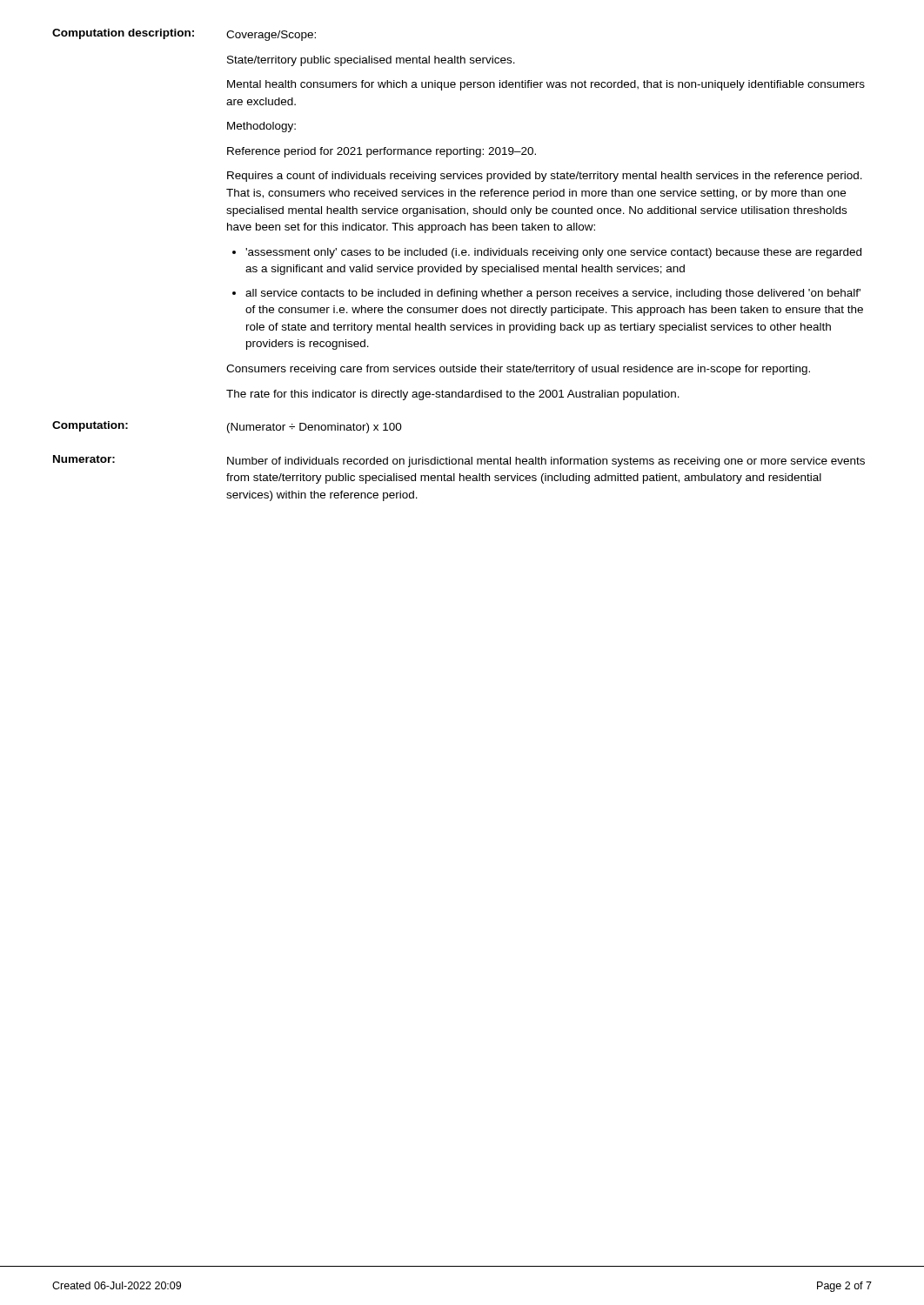The height and width of the screenshot is (1305, 924).
Task: Find "Computation description:" on this page
Action: [124, 33]
